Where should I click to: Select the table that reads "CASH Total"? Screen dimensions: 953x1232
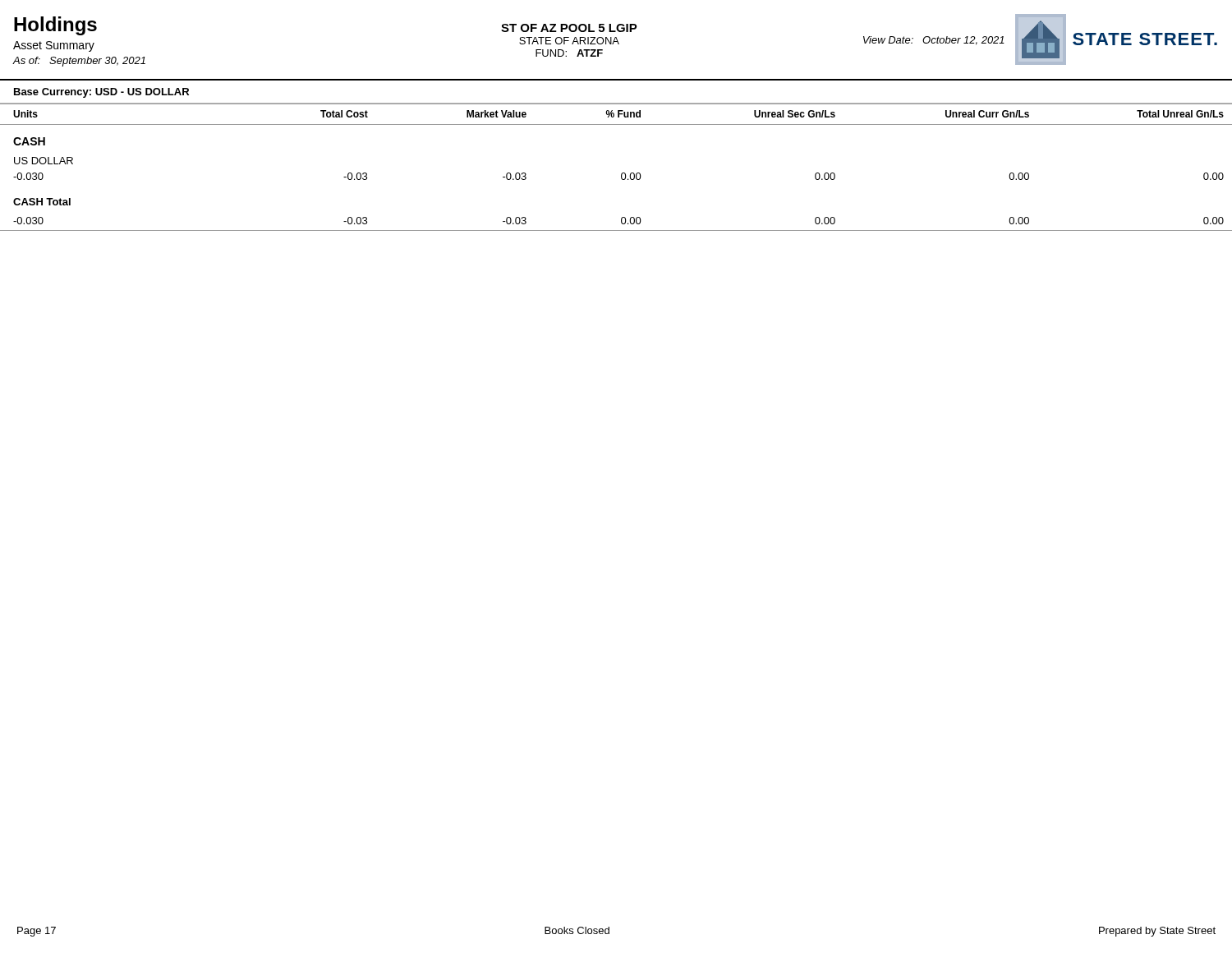(x=616, y=167)
